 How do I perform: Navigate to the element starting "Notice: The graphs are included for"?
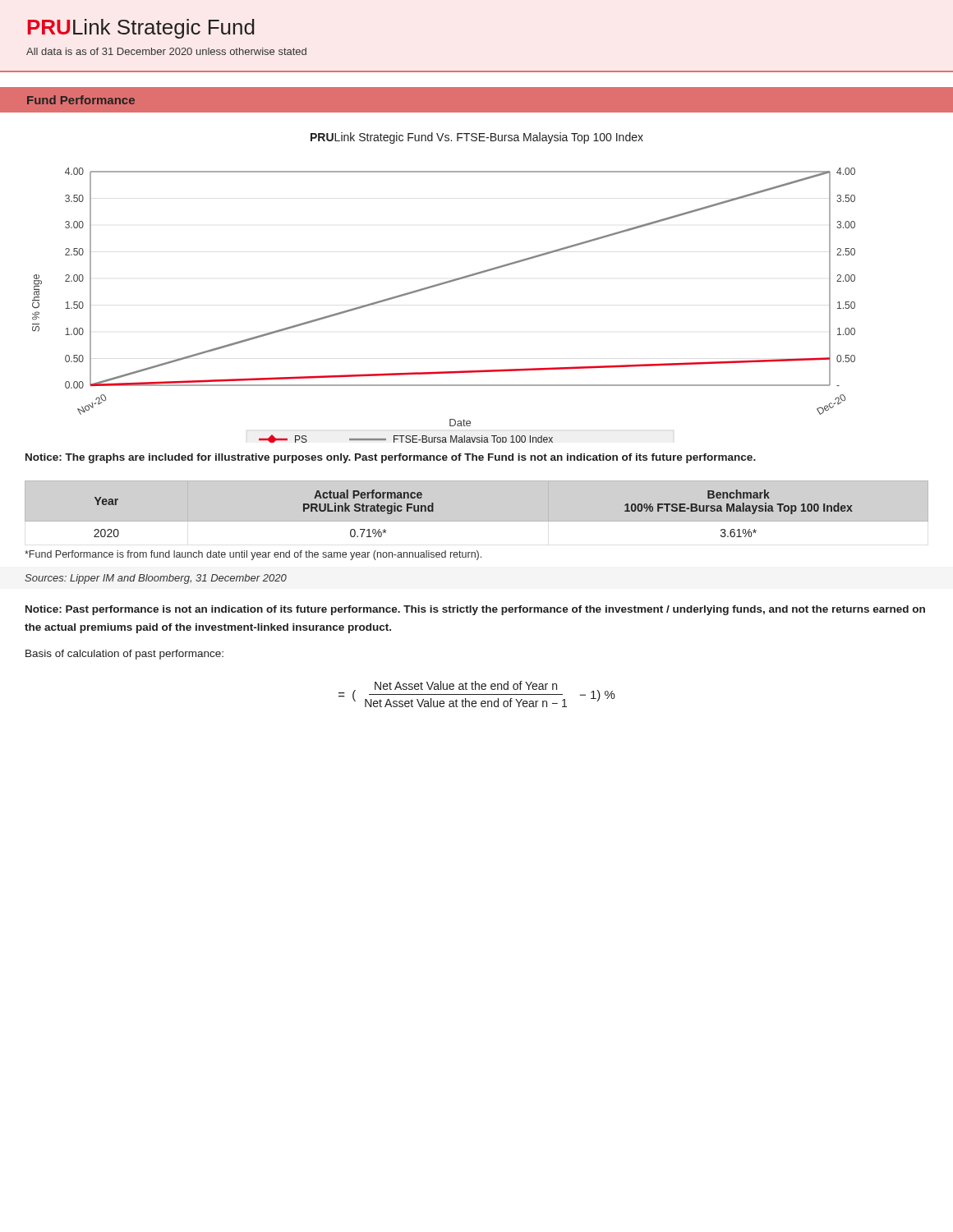click(x=390, y=457)
